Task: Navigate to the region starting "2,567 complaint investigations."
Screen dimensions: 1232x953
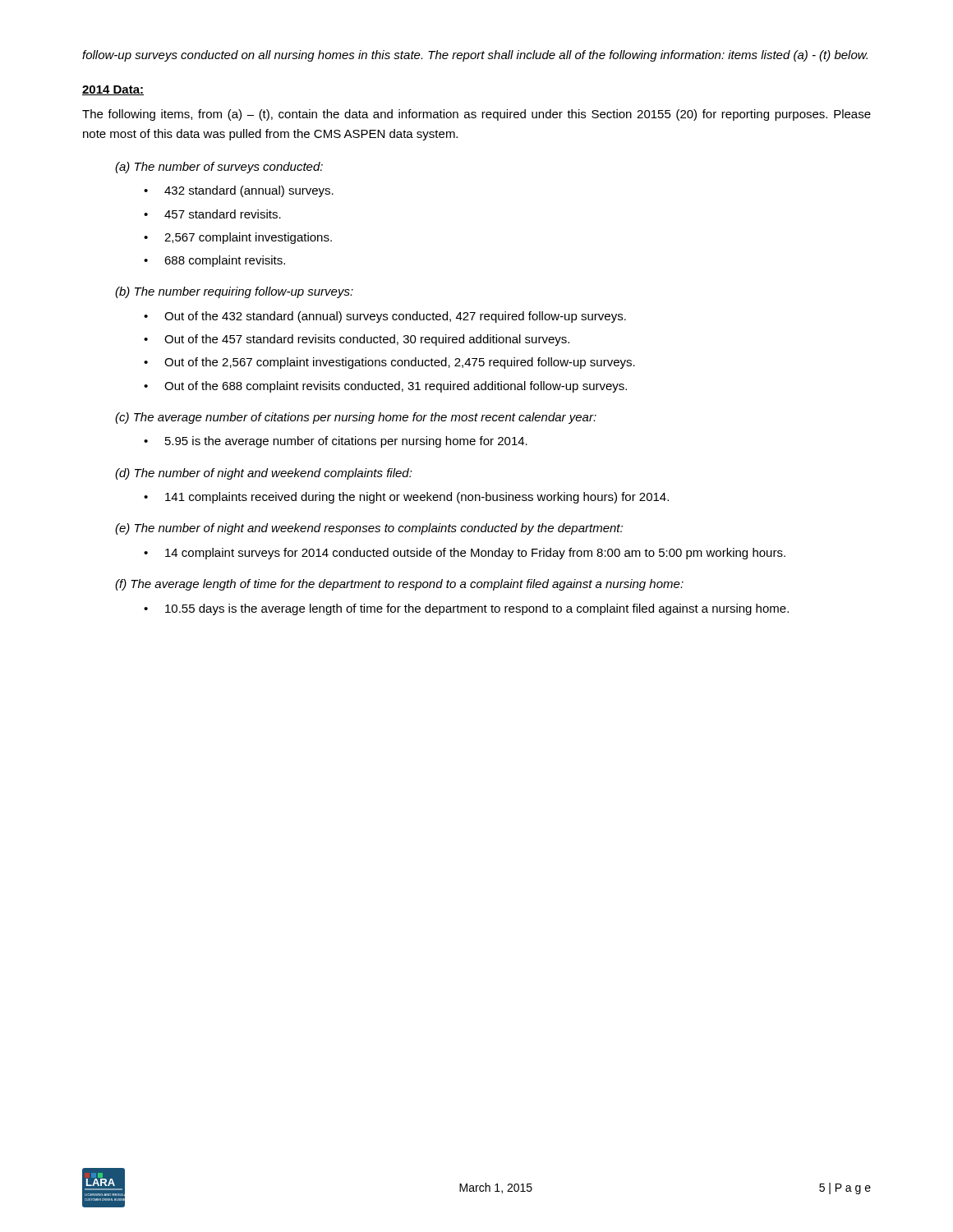Action: click(x=249, y=237)
